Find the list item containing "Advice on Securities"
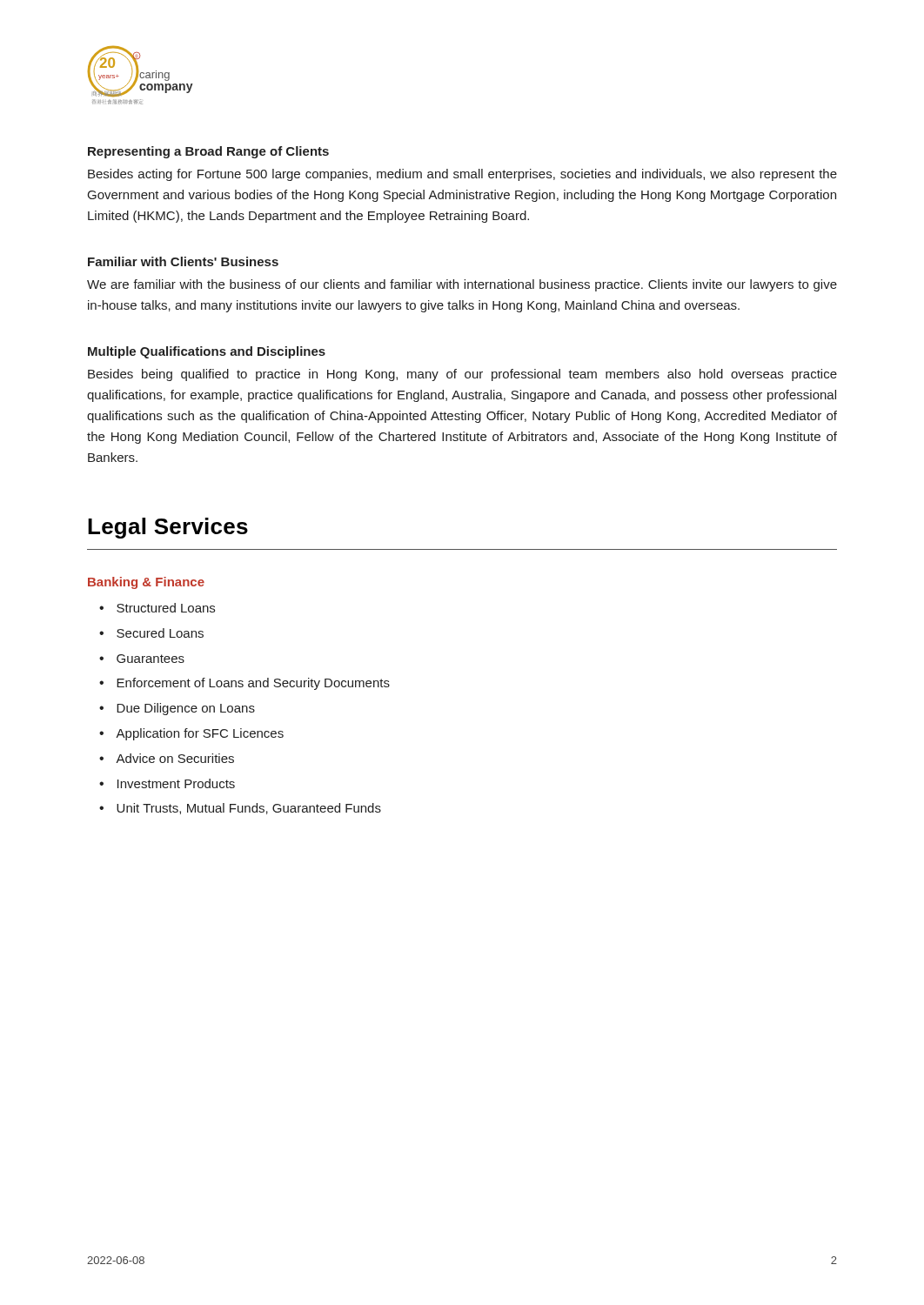Image resolution: width=924 pixels, height=1305 pixels. coord(175,758)
